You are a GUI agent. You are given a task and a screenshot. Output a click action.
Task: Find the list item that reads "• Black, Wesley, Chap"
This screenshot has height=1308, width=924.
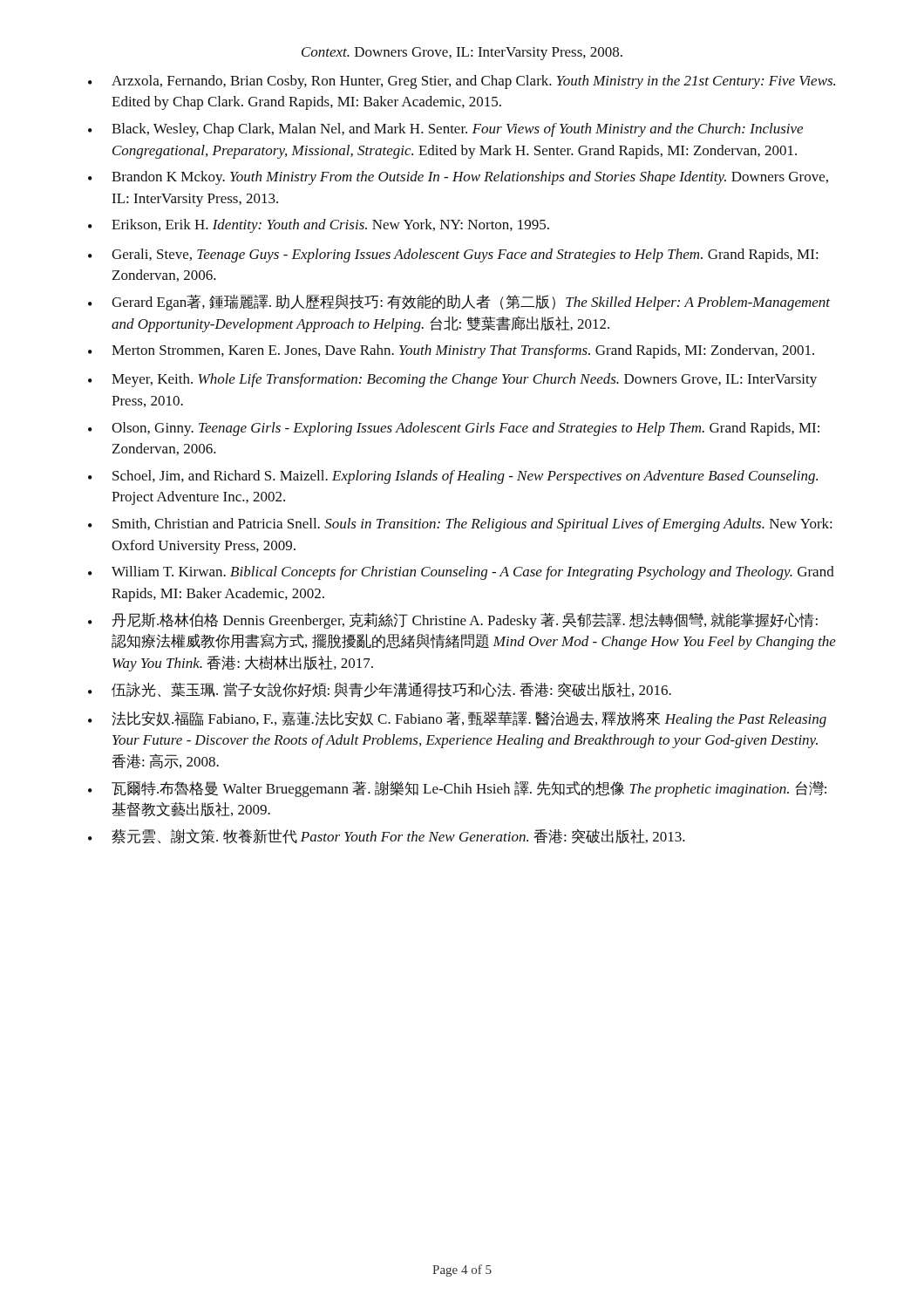(462, 140)
